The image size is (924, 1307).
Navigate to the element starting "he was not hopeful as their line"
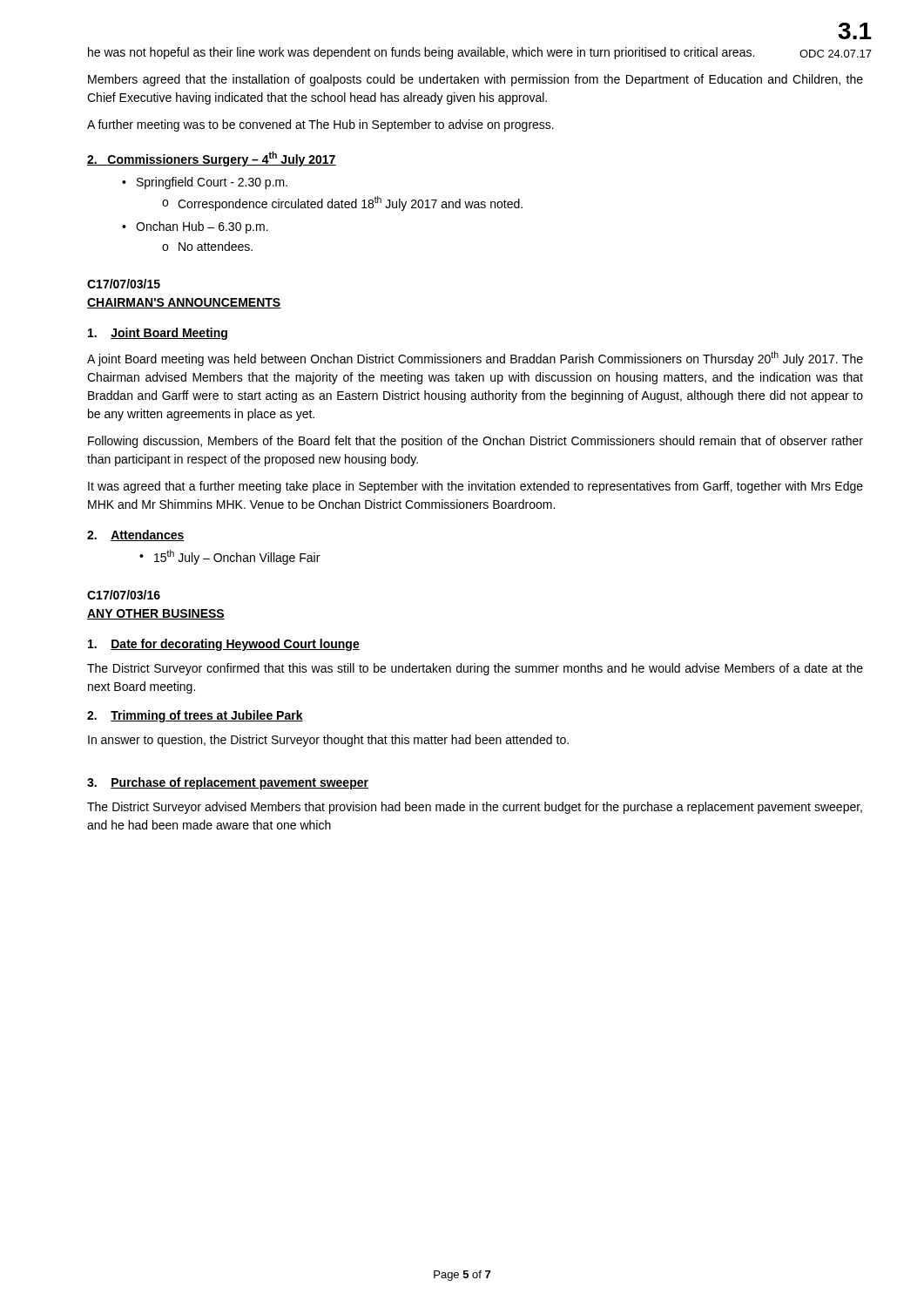tap(421, 52)
